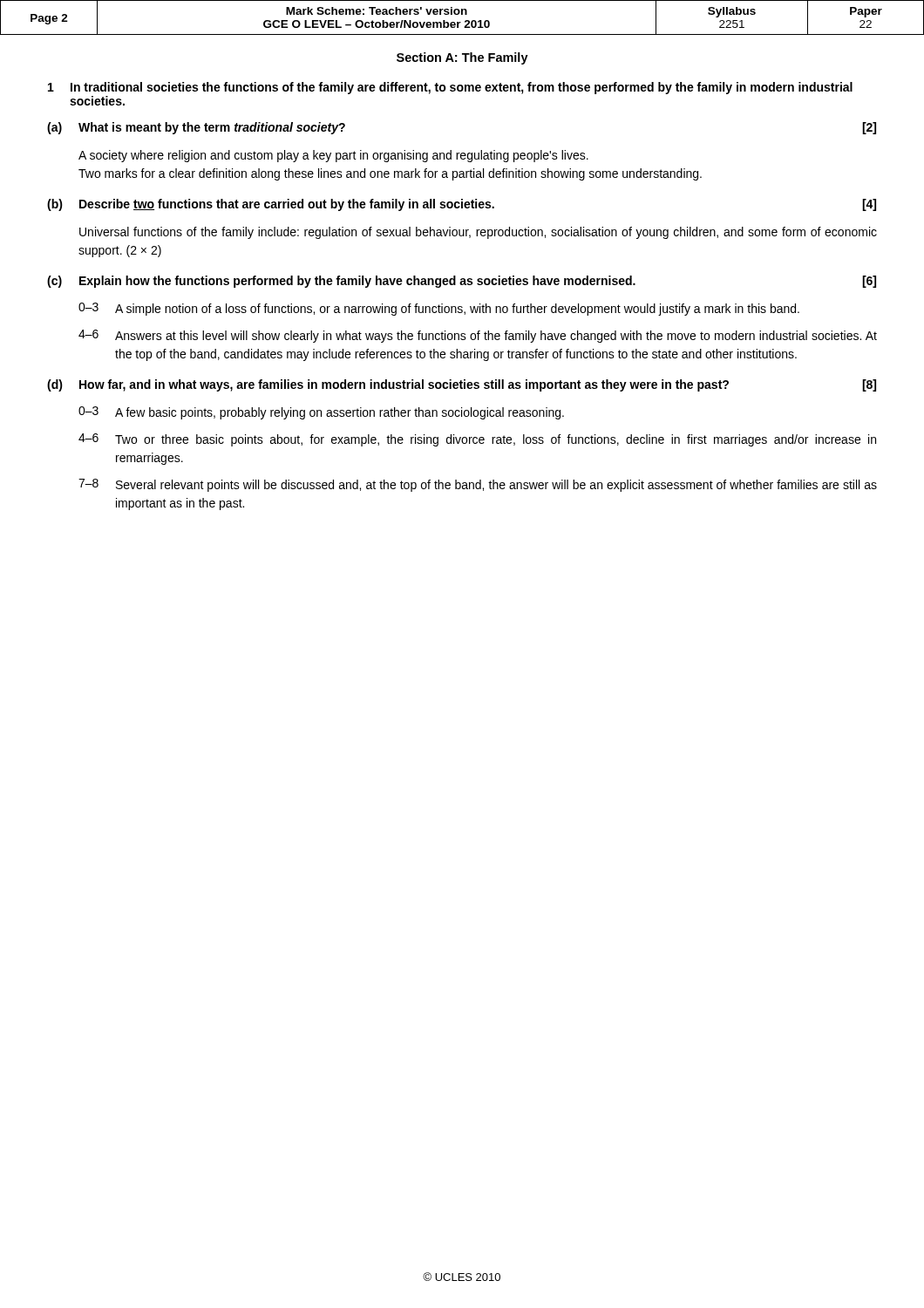
Task: Click a section header
Action: (x=462, y=58)
